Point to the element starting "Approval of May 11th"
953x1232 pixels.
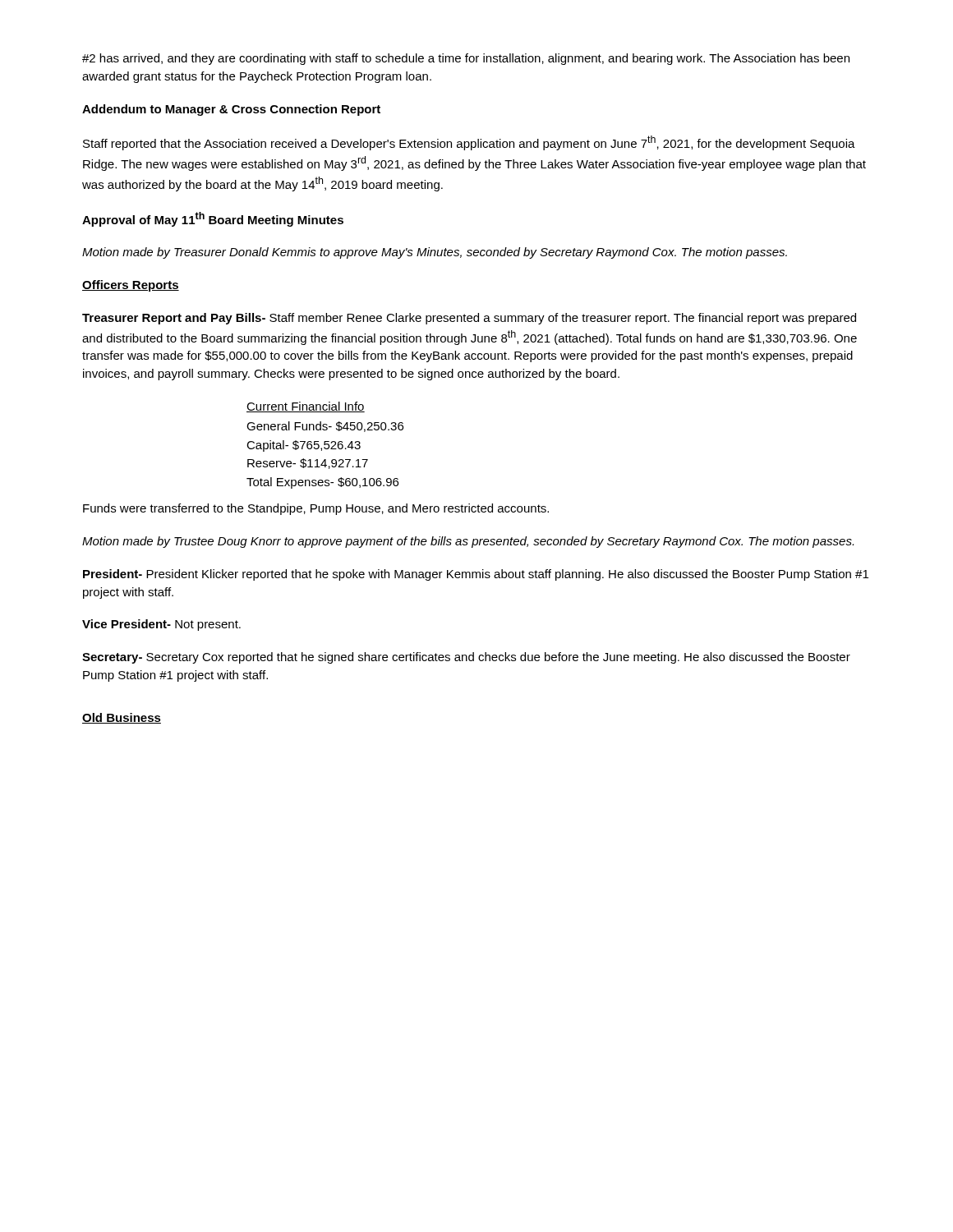(213, 219)
